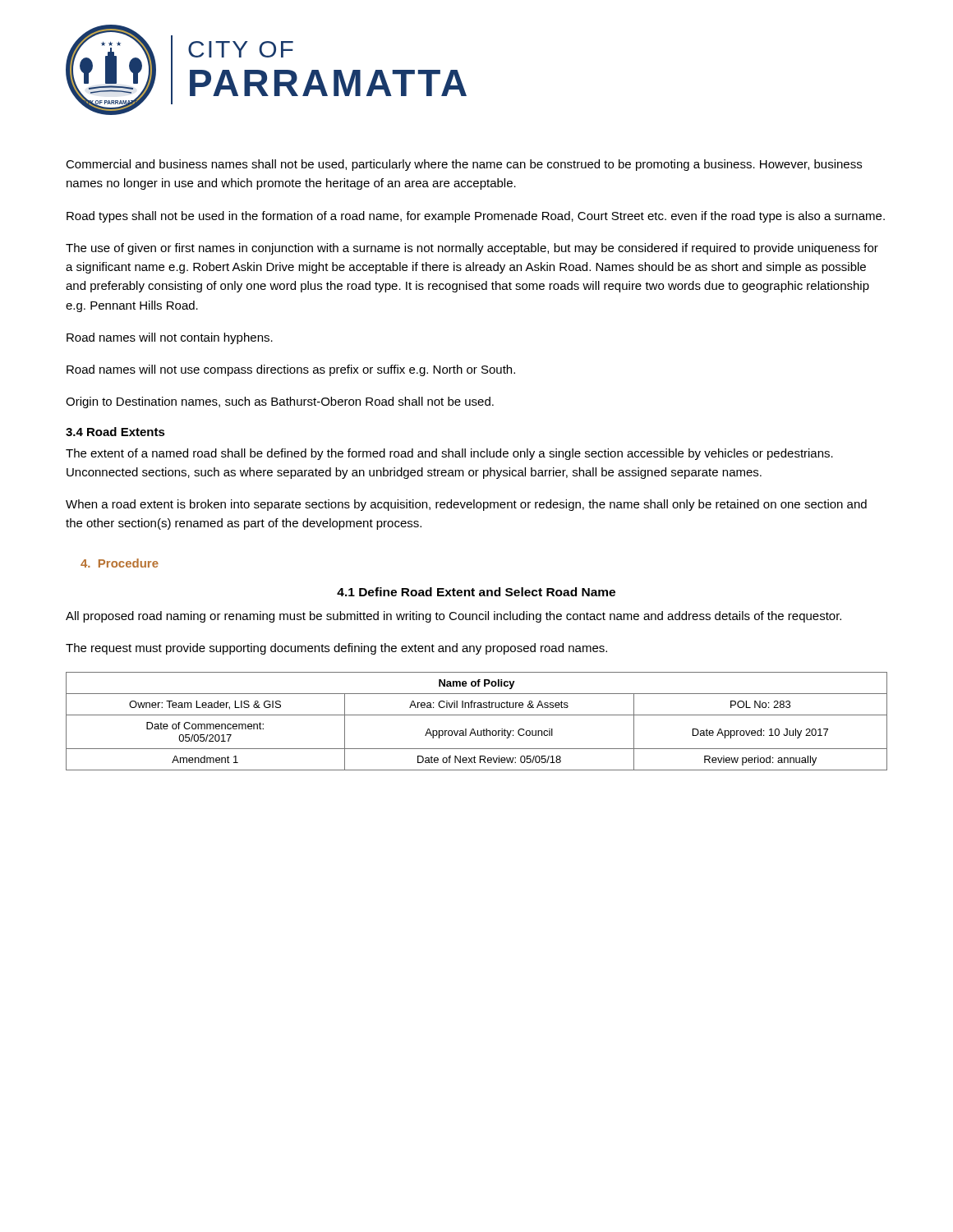Locate the element starting "3.4 Road Extents"
Screen dimensions: 1232x953
pos(115,431)
